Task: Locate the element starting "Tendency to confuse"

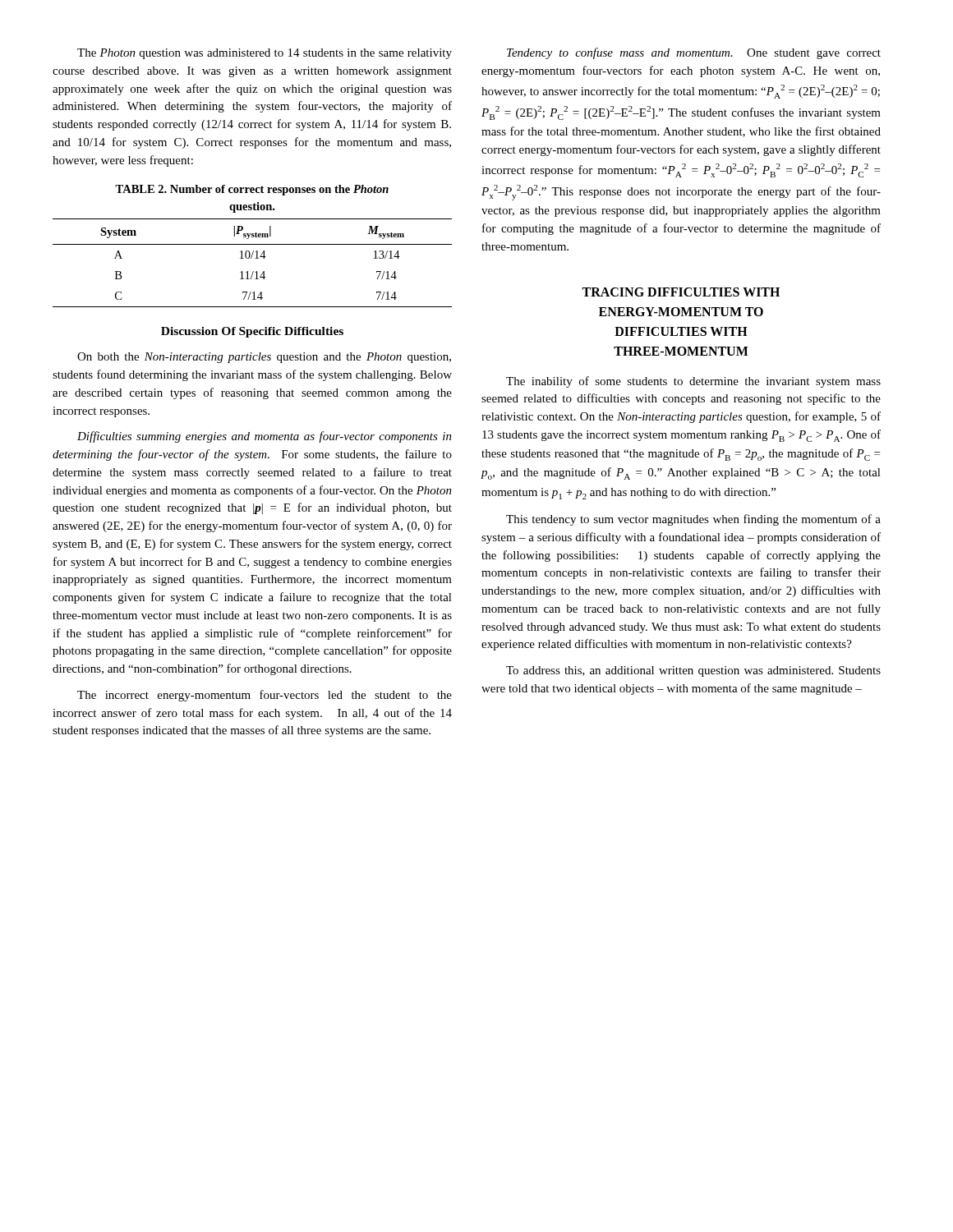Action: pyautogui.click(x=681, y=150)
